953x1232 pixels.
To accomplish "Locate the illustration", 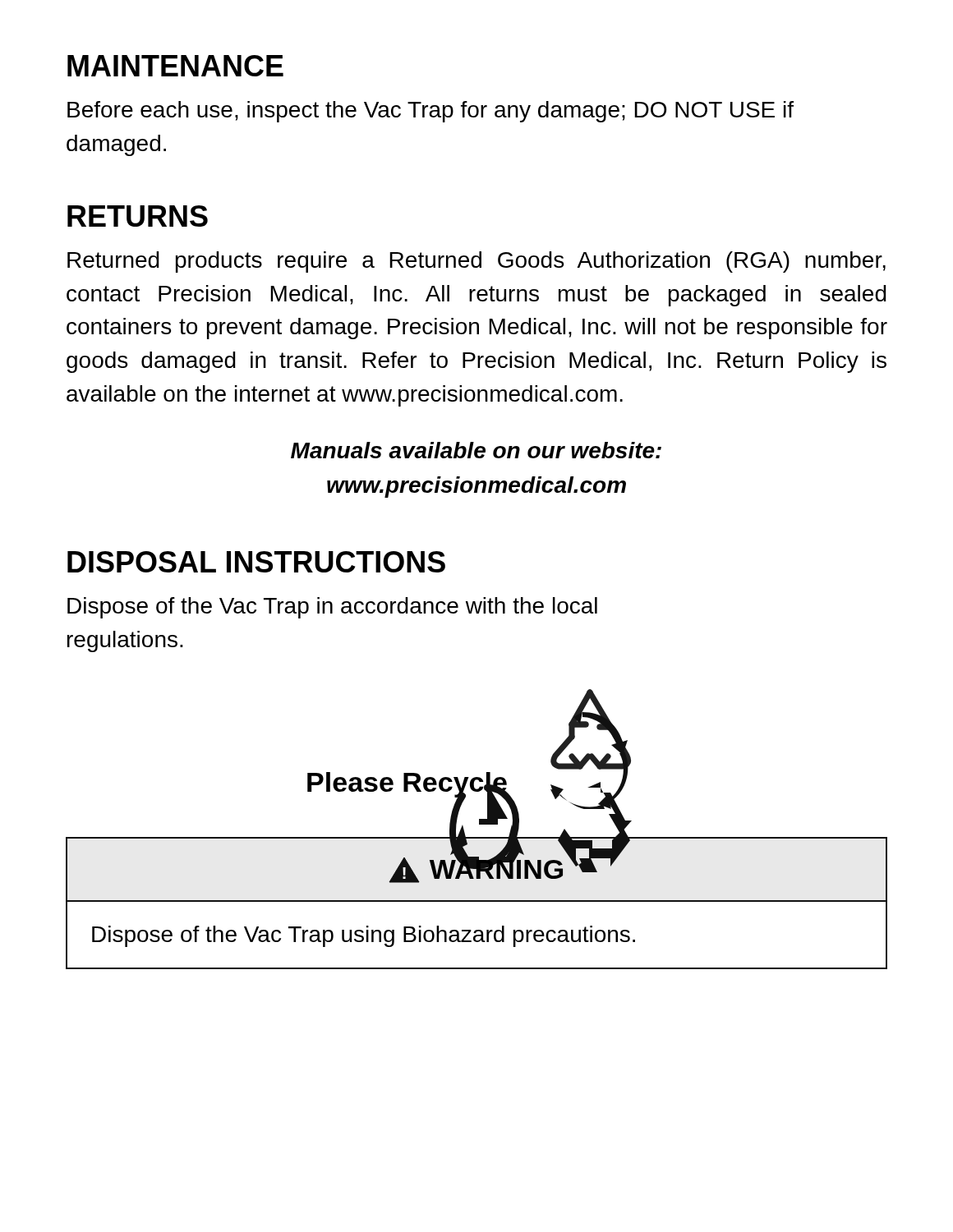I will pyautogui.click(x=594, y=782).
